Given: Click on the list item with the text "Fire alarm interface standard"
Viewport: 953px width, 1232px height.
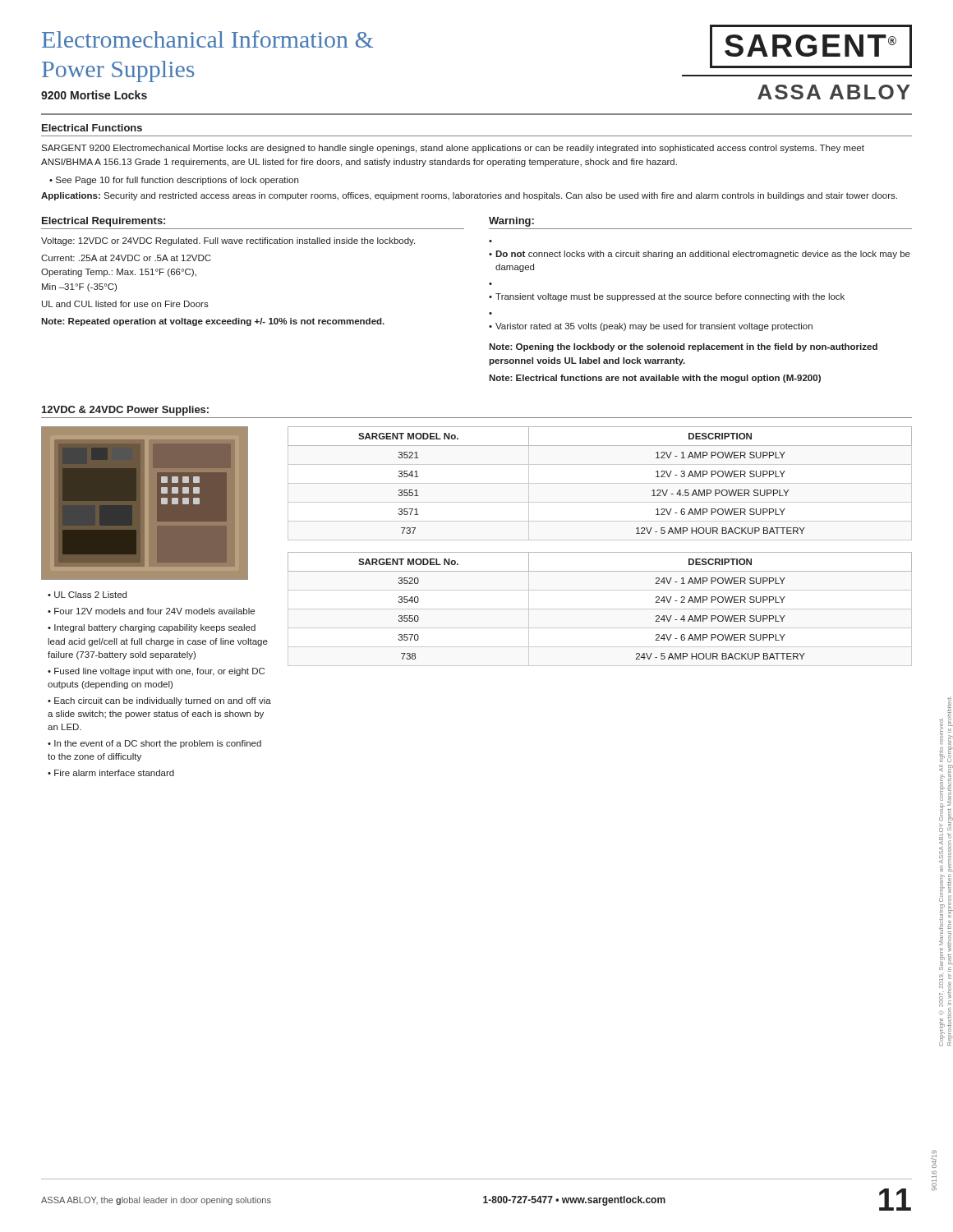Looking at the screenshot, I should pos(114,773).
